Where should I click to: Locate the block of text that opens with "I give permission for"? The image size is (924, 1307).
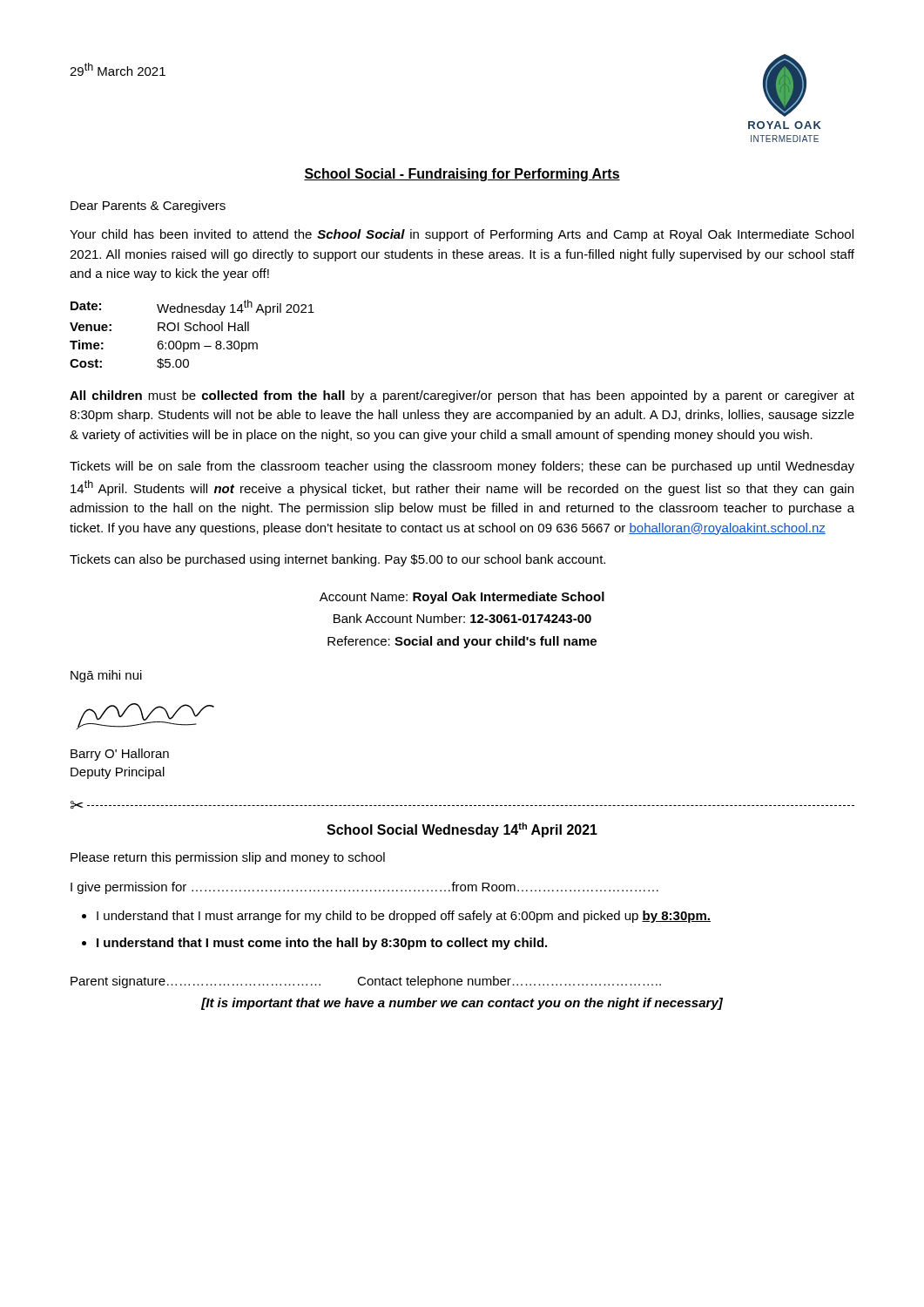pos(365,887)
